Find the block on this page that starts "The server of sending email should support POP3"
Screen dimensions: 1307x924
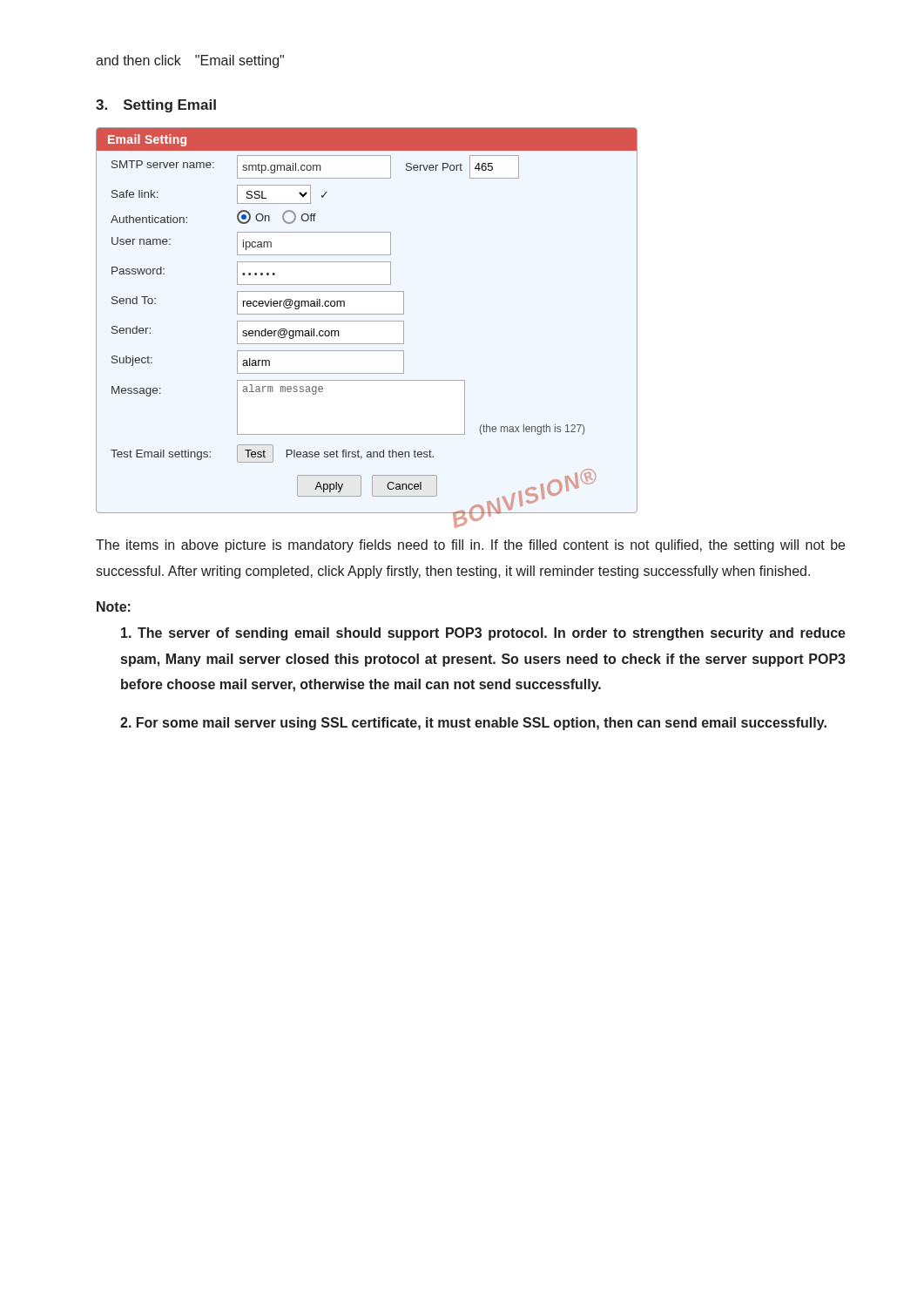[483, 659]
